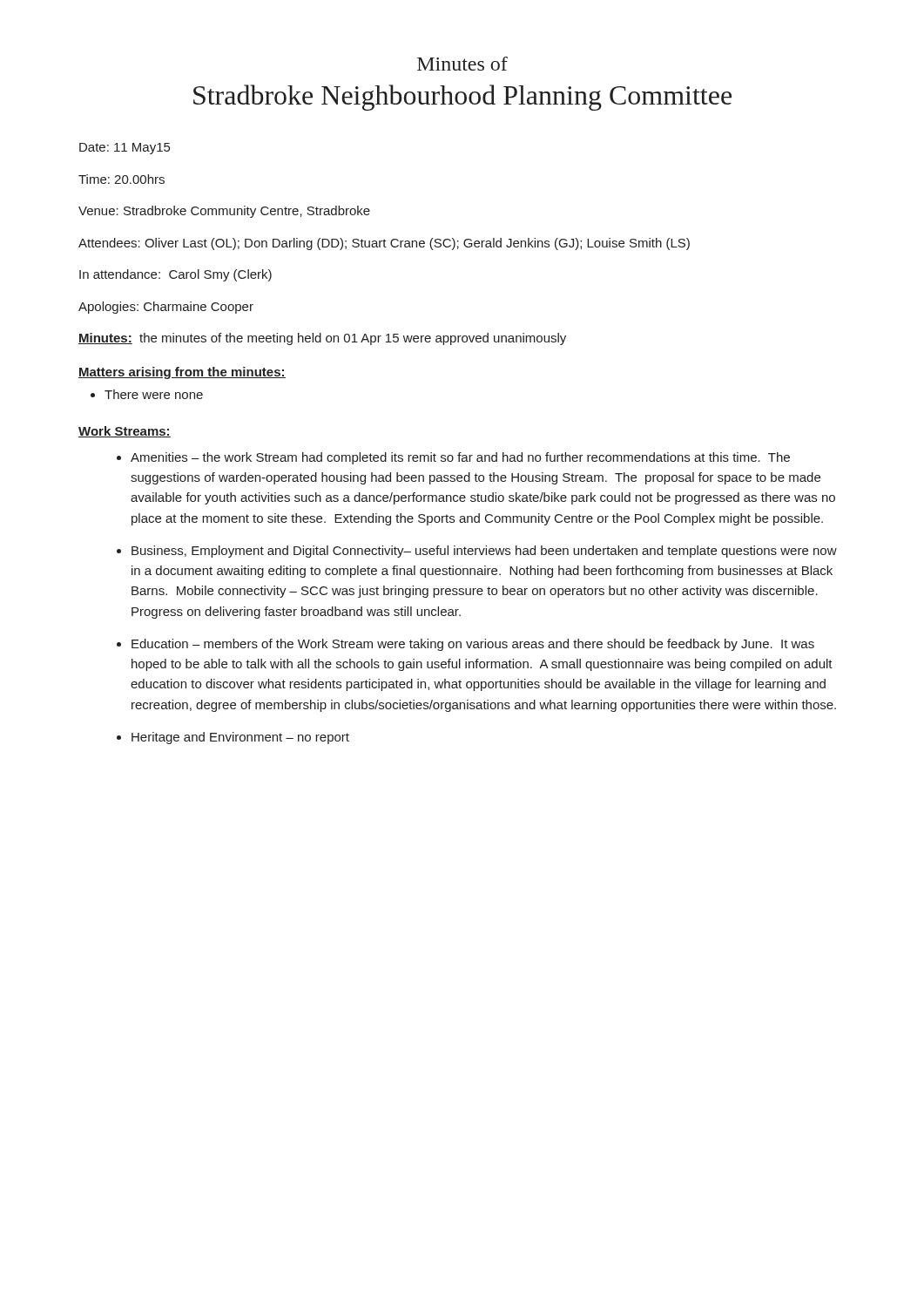This screenshot has width=924, height=1307.
Task: Click on the element starting "Matters arising from the minutes:"
Action: tap(182, 371)
